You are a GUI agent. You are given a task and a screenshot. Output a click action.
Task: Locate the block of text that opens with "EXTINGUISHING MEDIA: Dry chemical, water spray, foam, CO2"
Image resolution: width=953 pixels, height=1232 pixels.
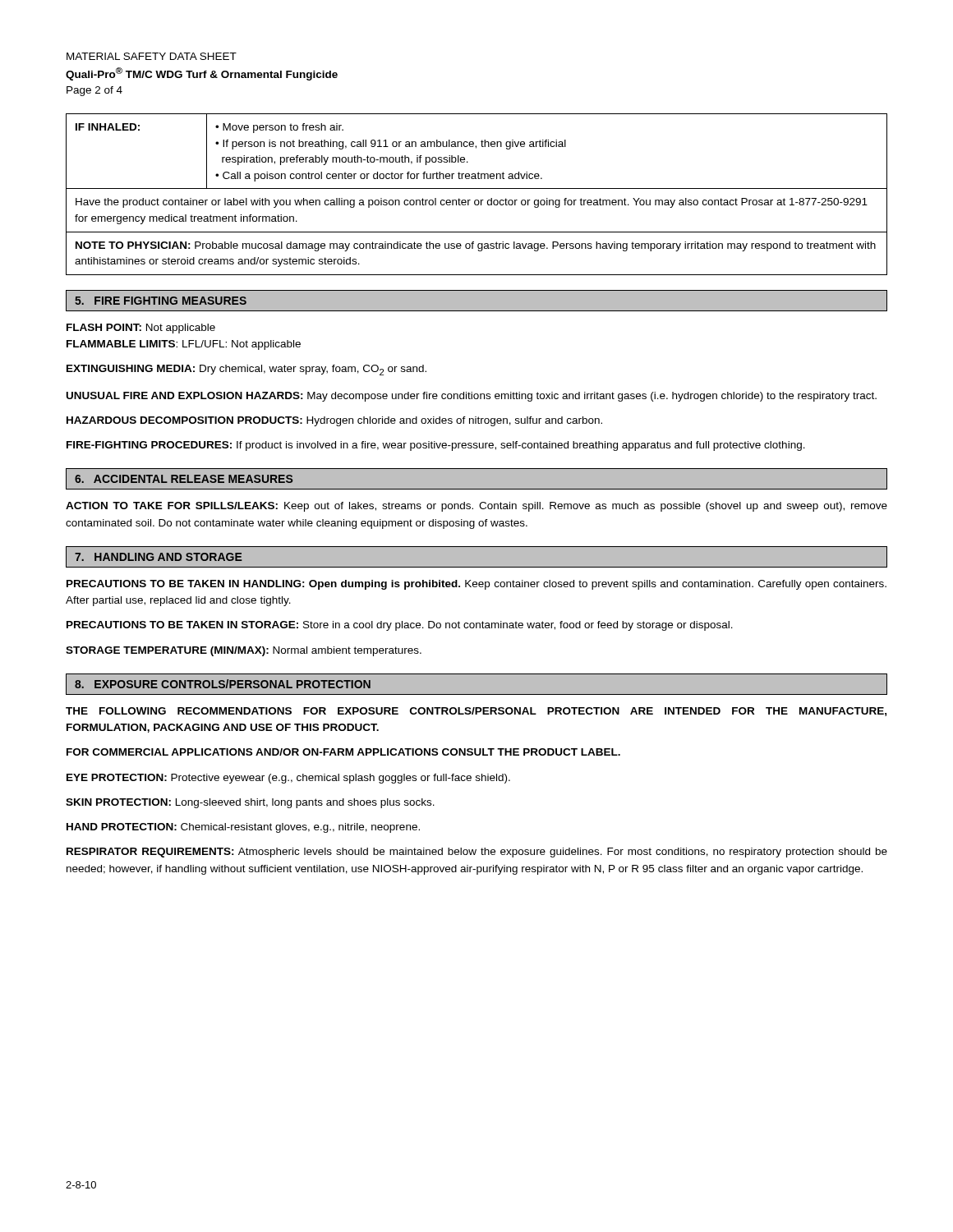click(247, 370)
